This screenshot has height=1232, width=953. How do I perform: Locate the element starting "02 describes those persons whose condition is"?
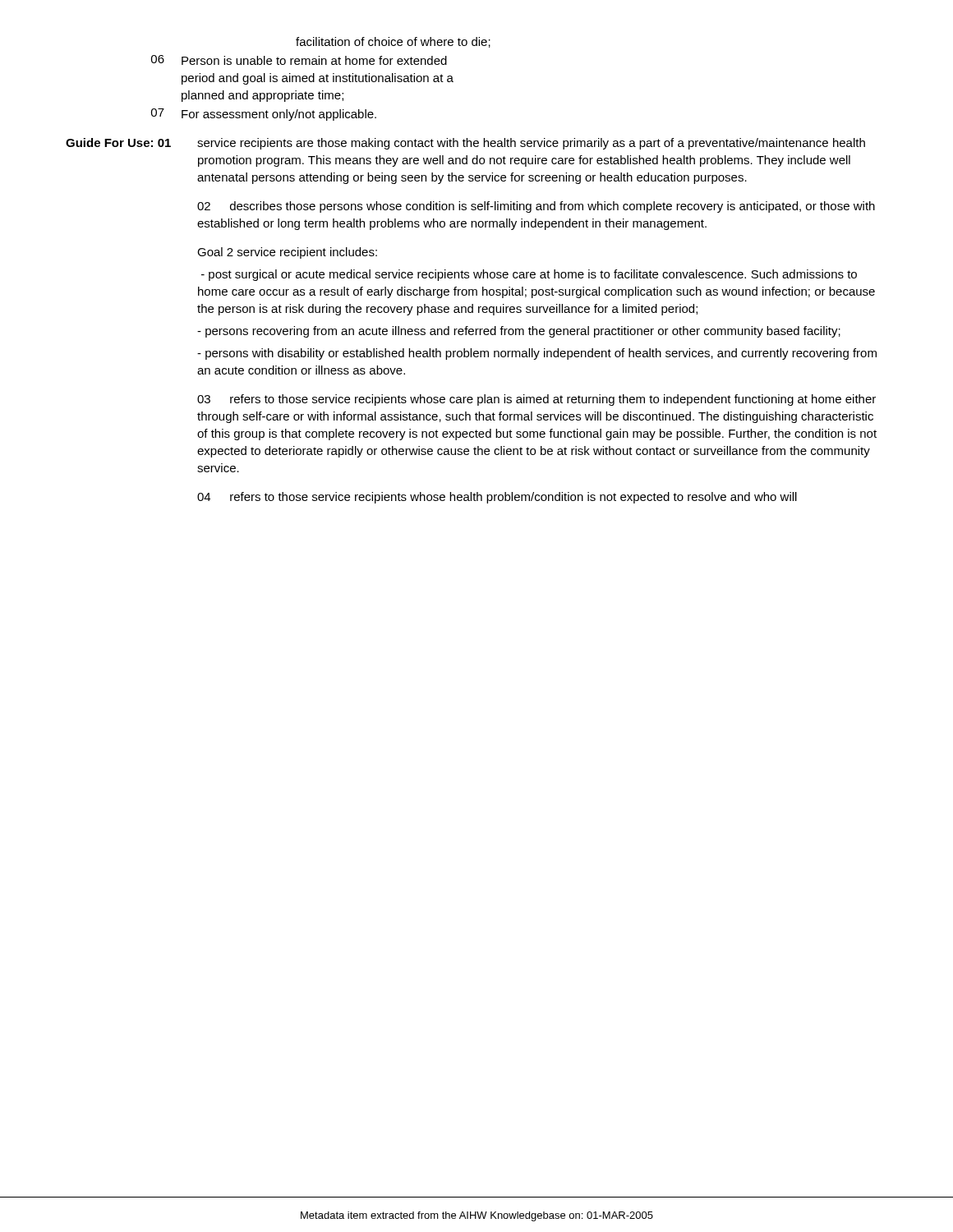coord(536,214)
